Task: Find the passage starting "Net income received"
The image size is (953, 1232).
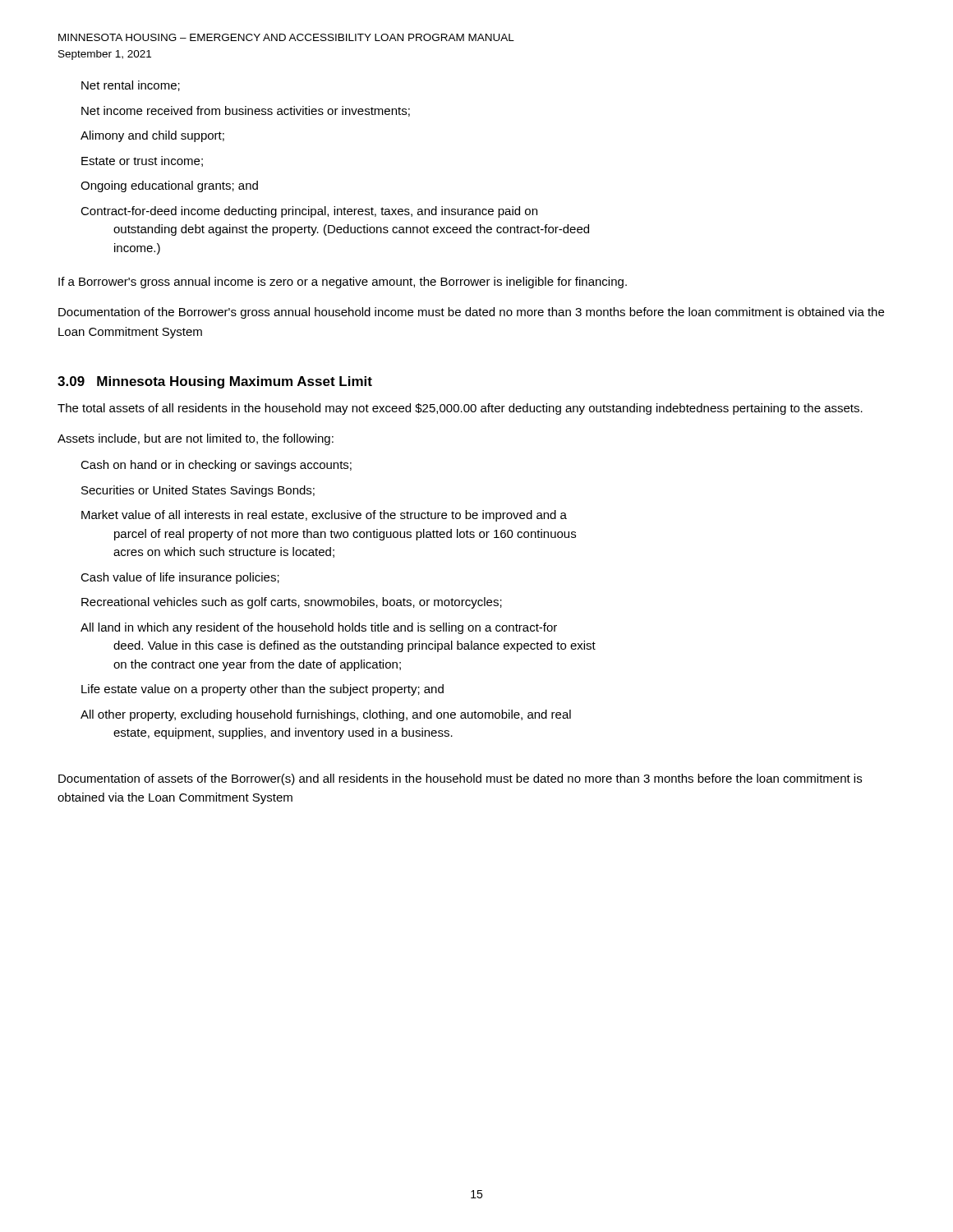Action: [x=246, y=110]
